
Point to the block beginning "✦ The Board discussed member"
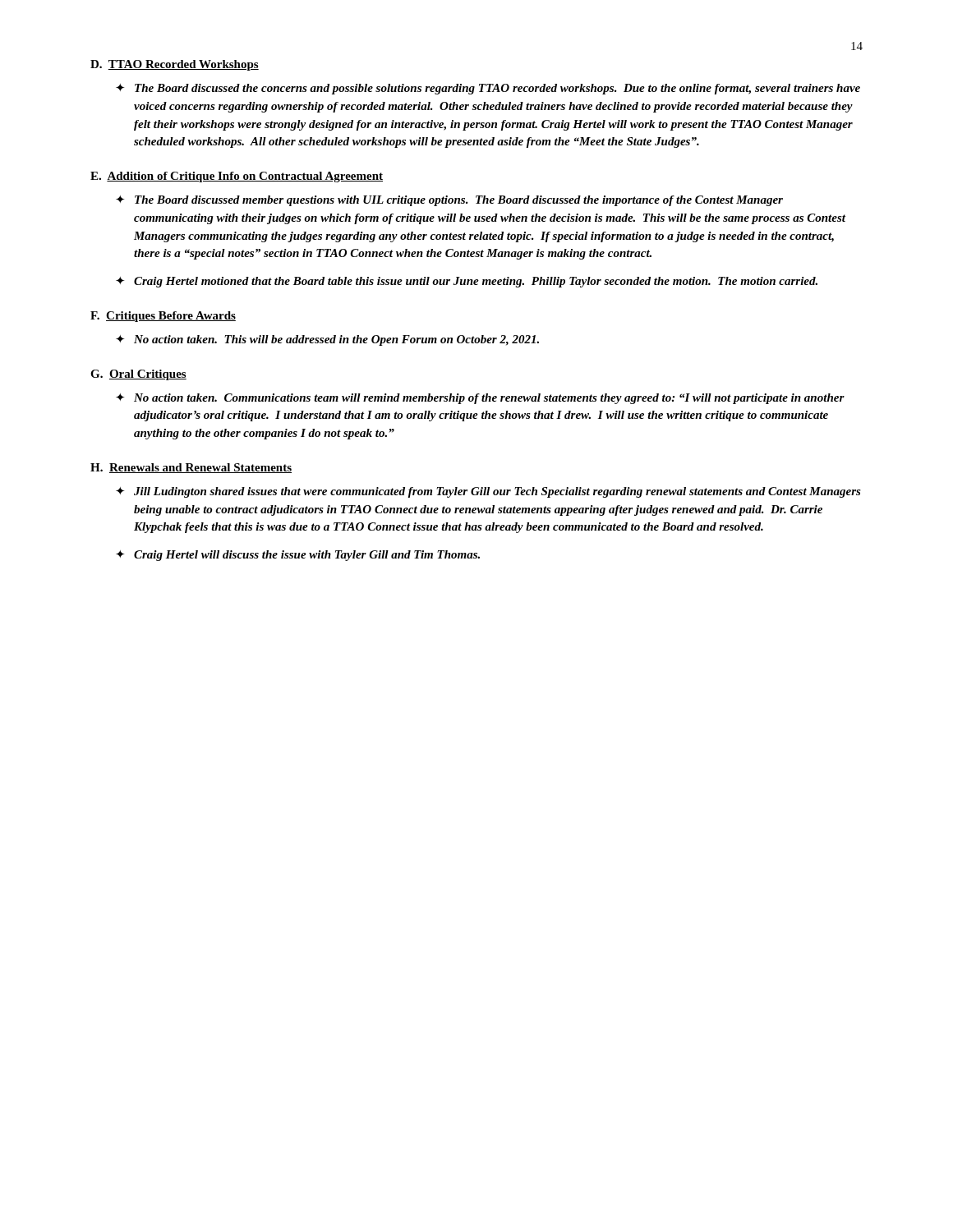pos(489,227)
